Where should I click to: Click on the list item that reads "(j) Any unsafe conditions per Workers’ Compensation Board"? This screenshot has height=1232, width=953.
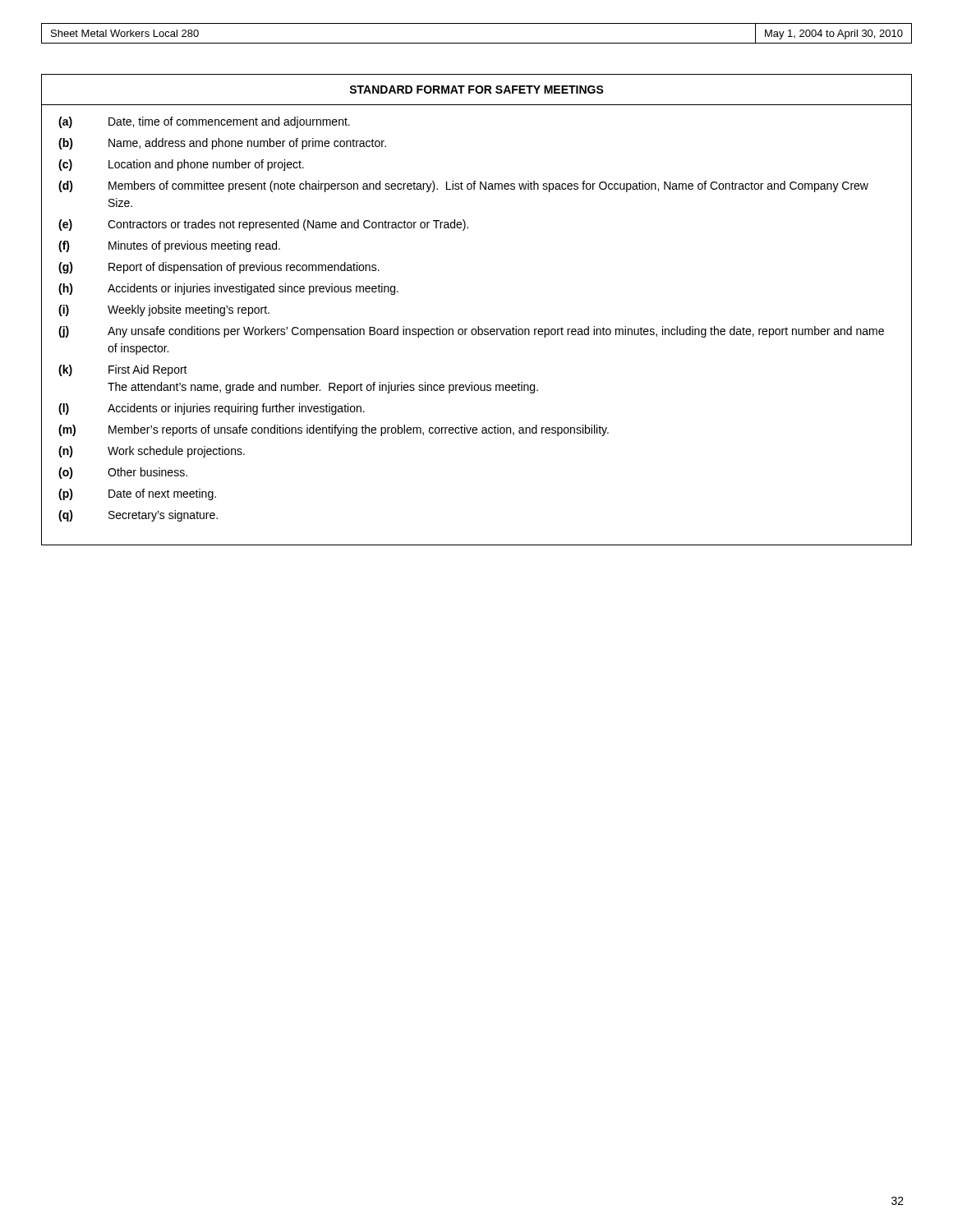(x=476, y=340)
